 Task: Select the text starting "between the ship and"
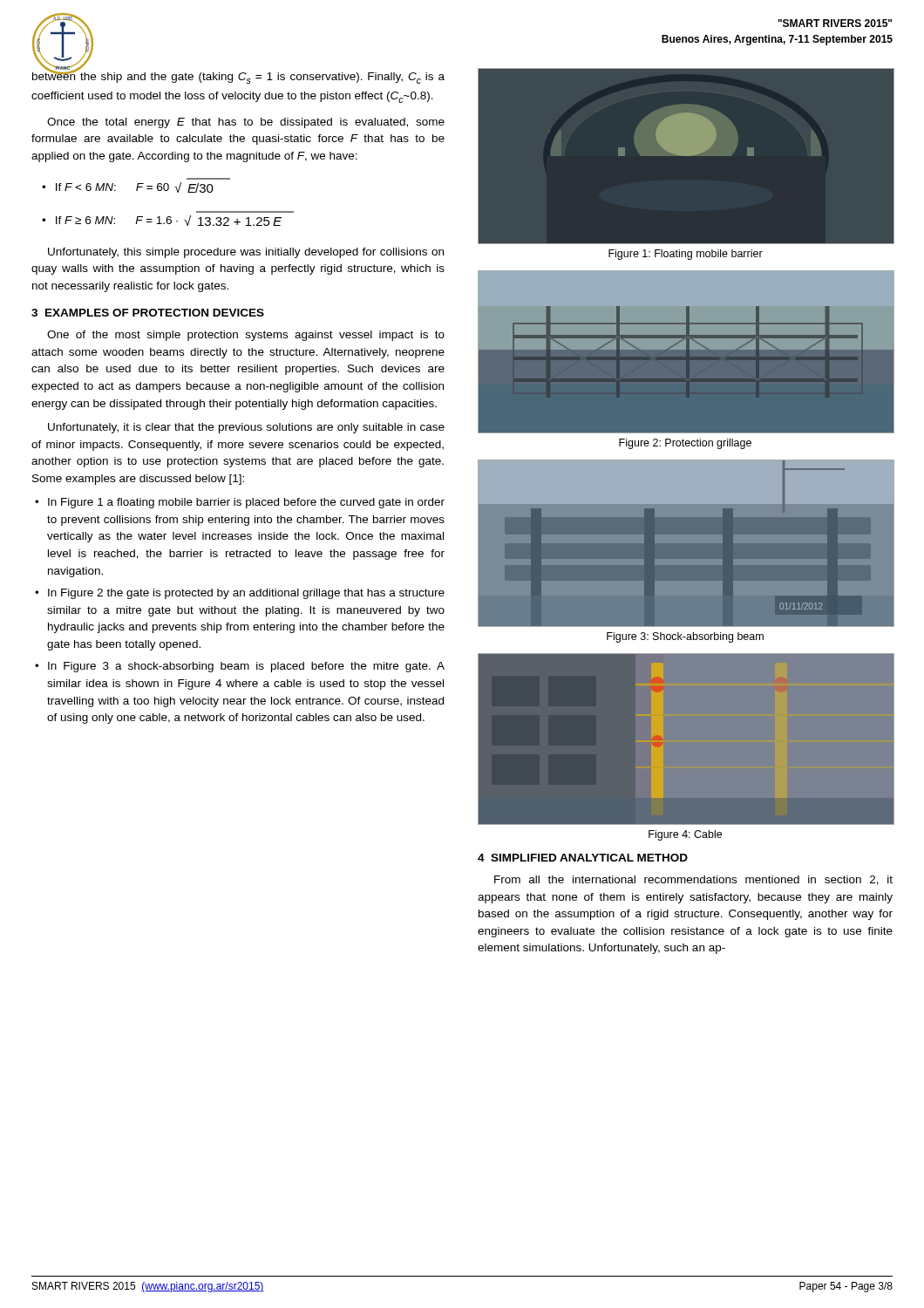(238, 87)
